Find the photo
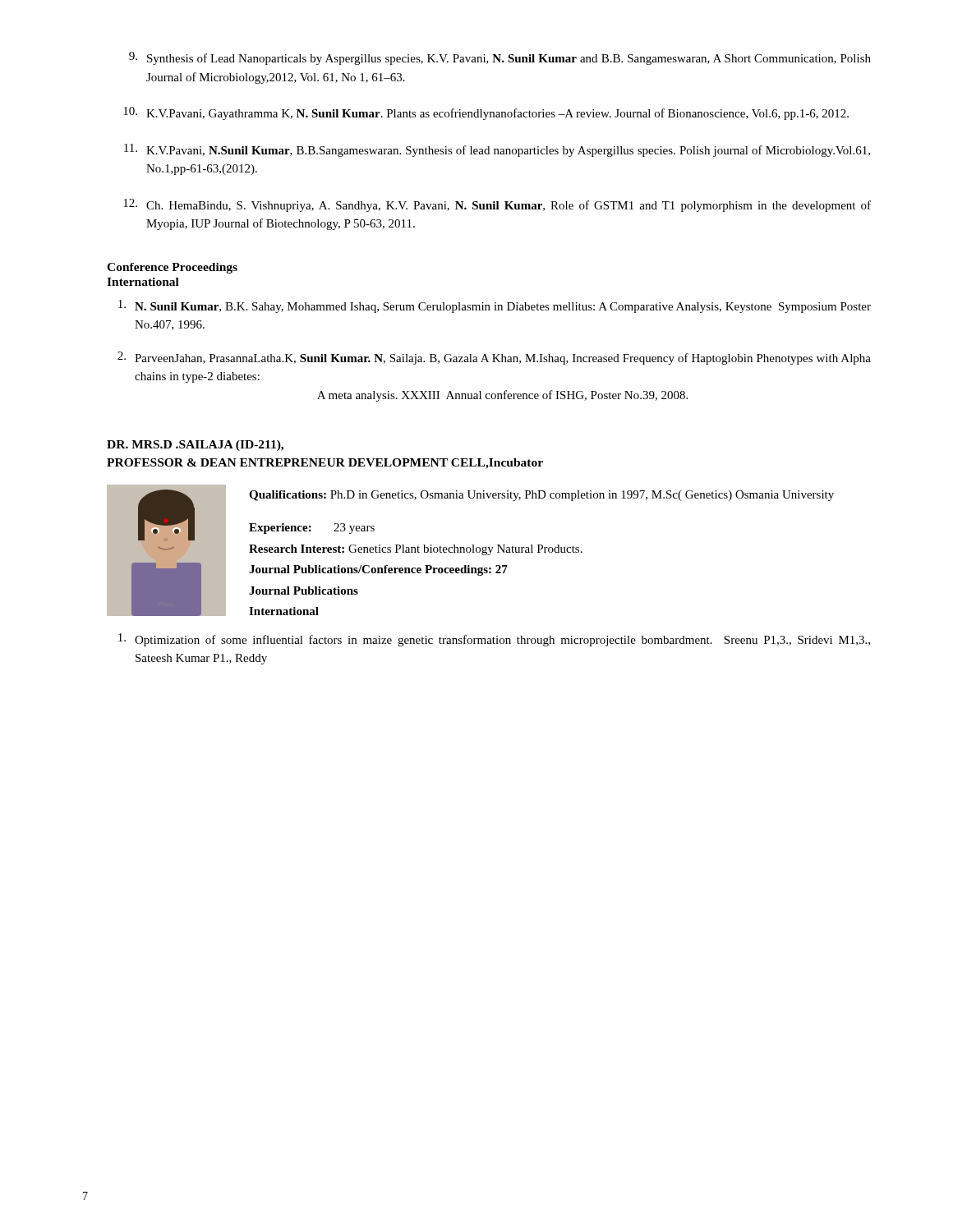The width and height of the screenshot is (953, 1232). click(166, 550)
